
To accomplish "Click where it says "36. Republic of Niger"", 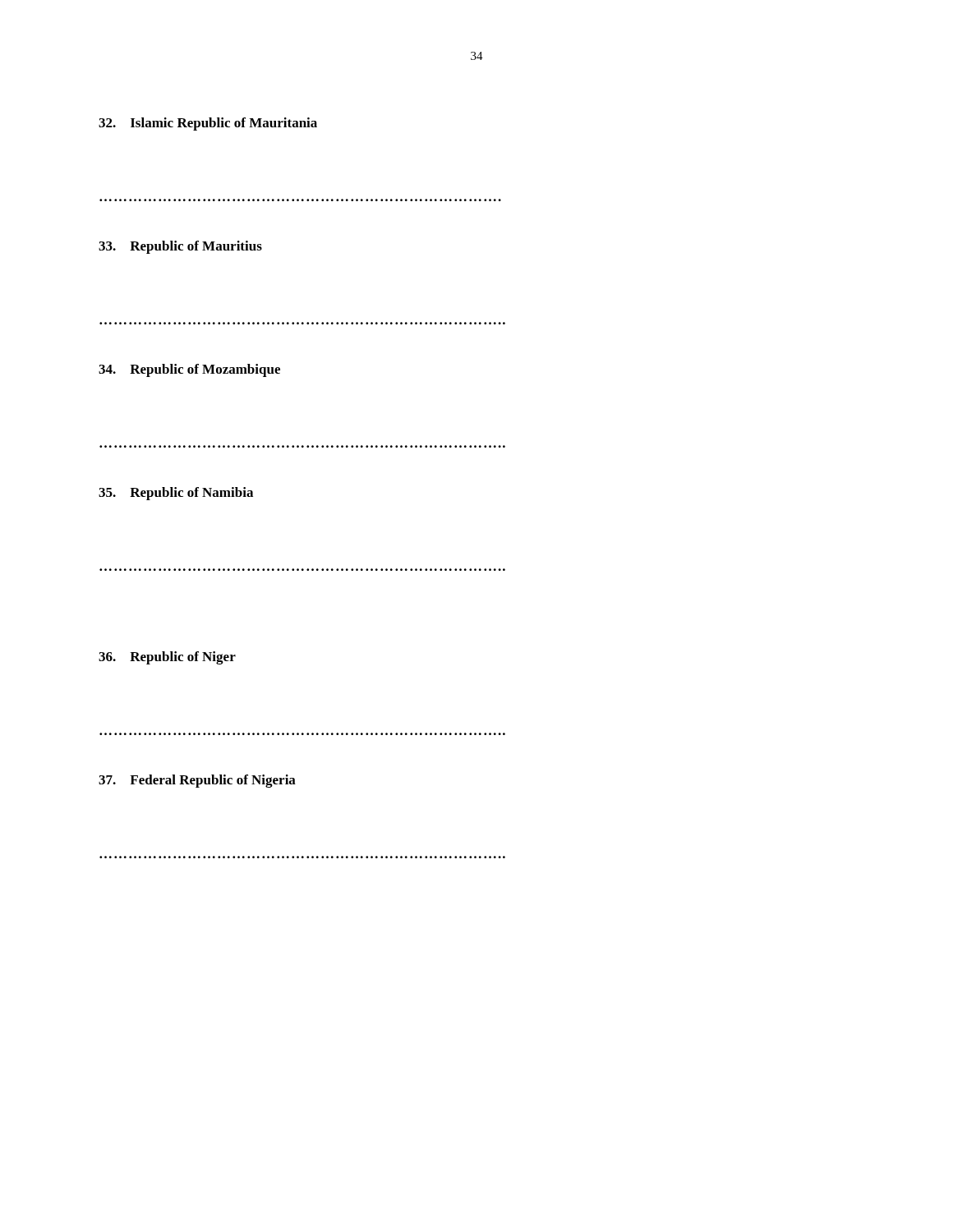I will (x=167, y=657).
